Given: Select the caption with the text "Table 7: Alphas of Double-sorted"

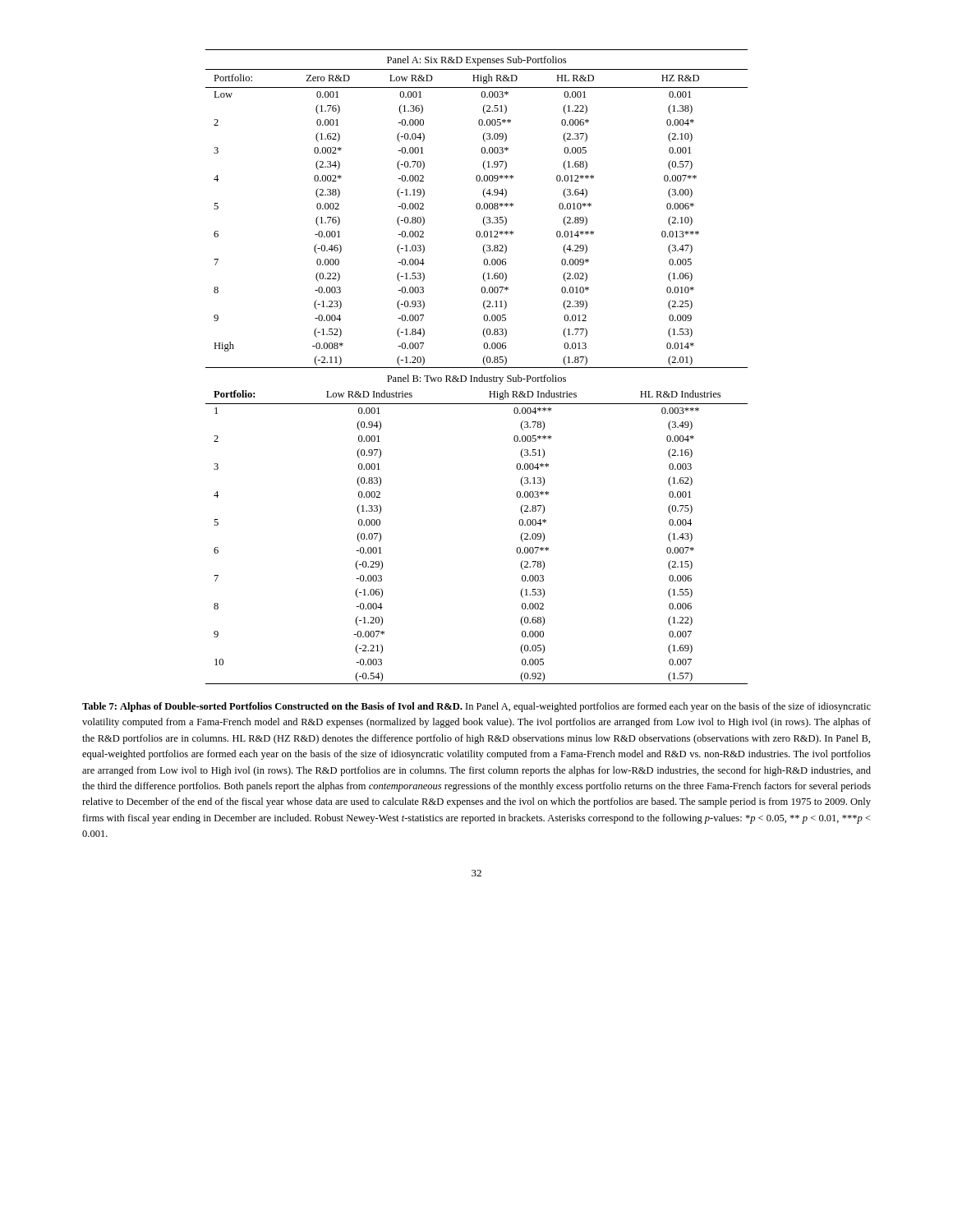Looking at the screenshot, I should 476,770.
